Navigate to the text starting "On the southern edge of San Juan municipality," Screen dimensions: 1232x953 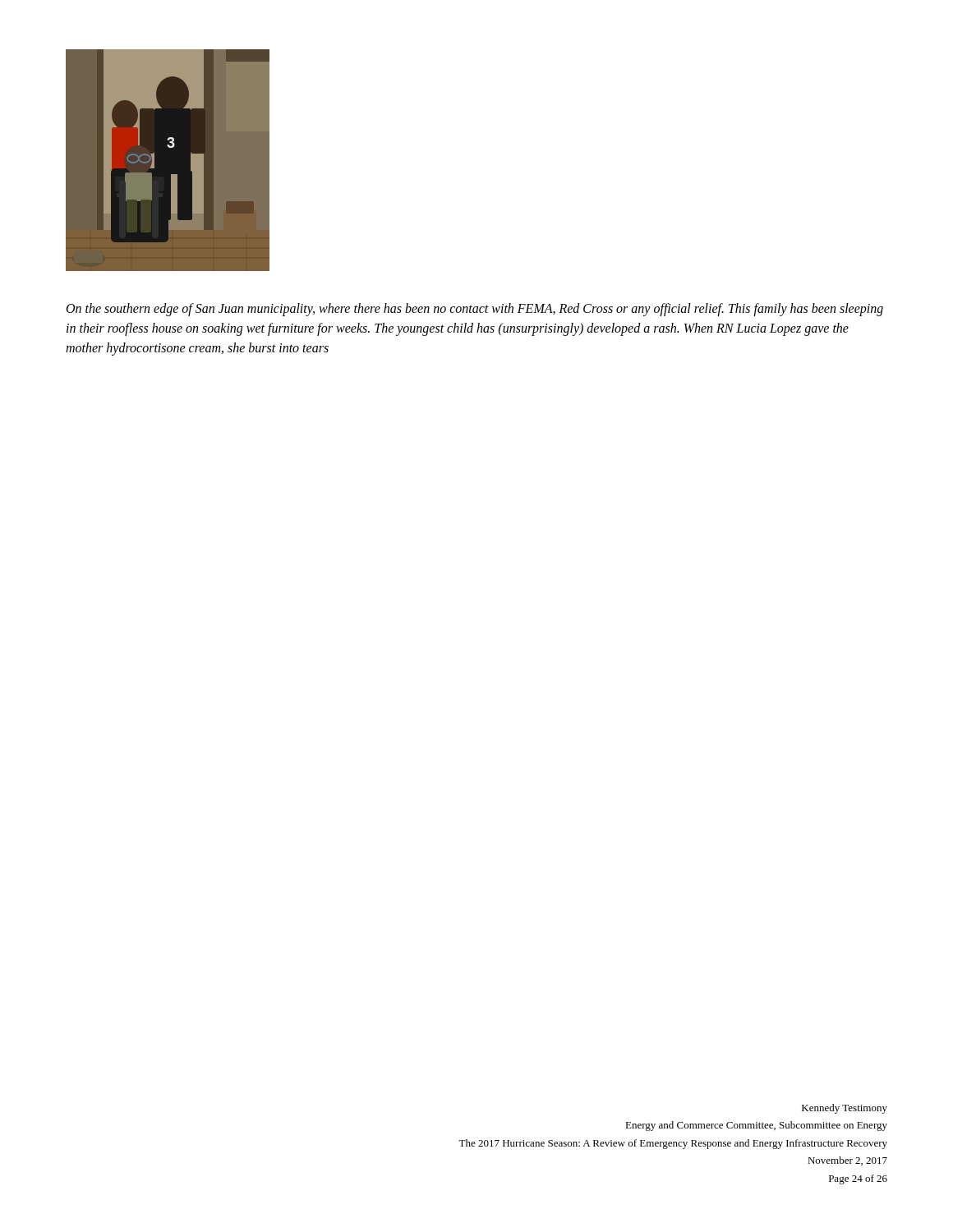[476, 329]
